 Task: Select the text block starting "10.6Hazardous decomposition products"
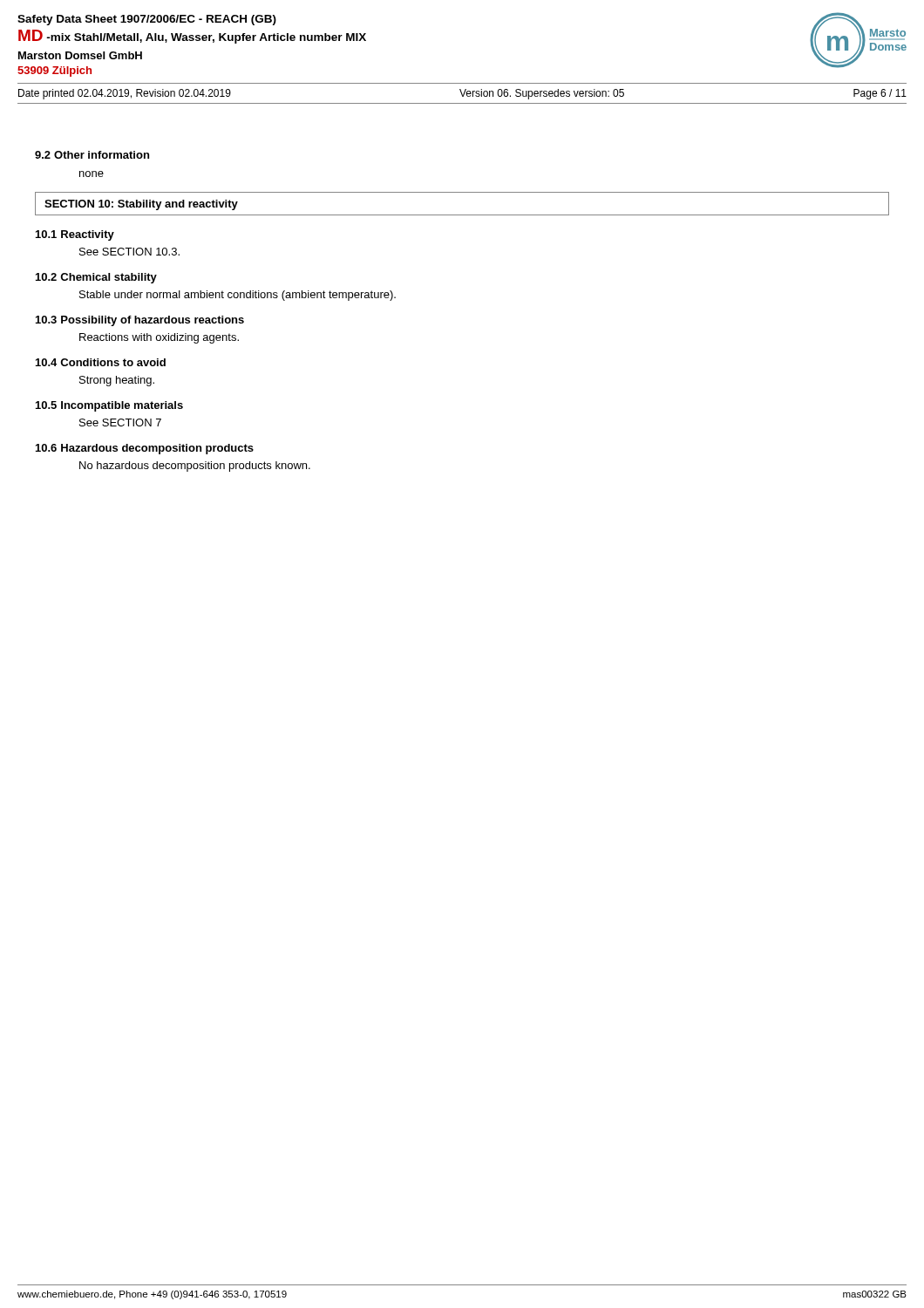pos(144,448)
